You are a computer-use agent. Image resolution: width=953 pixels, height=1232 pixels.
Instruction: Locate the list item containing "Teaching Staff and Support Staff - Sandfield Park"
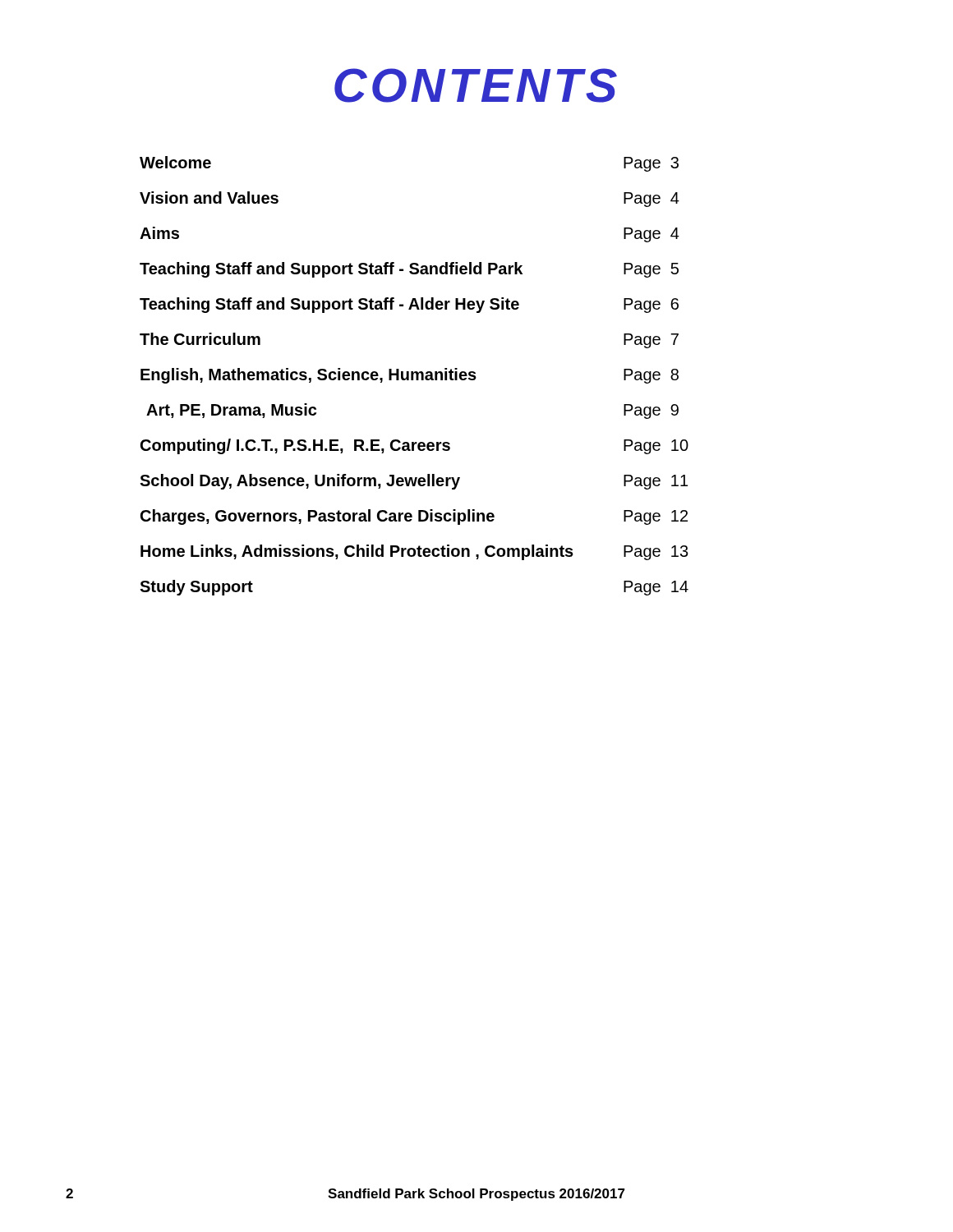(476, 269)
